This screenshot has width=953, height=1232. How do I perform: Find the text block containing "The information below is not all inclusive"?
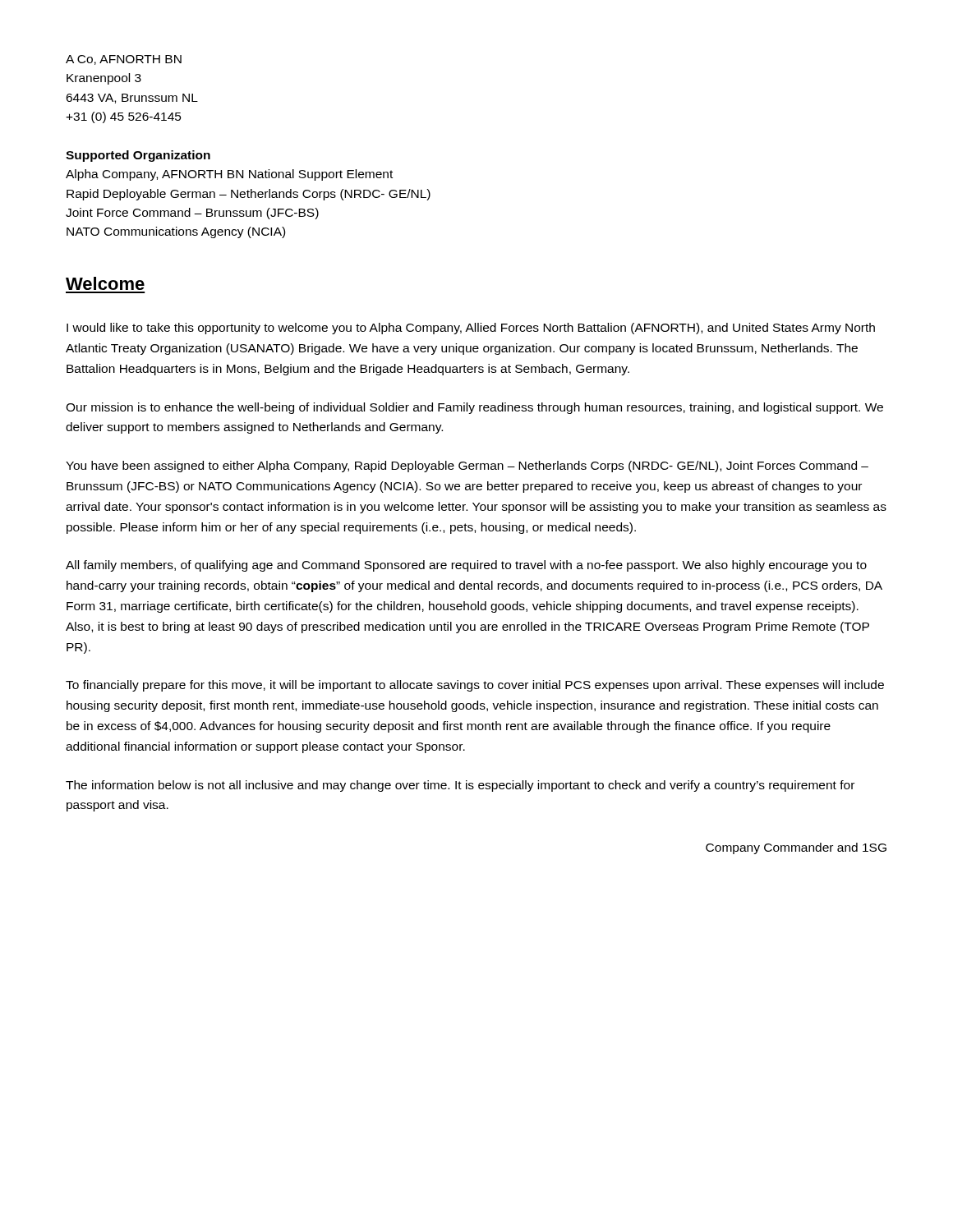pyautogui.click(x=460, y=795)
